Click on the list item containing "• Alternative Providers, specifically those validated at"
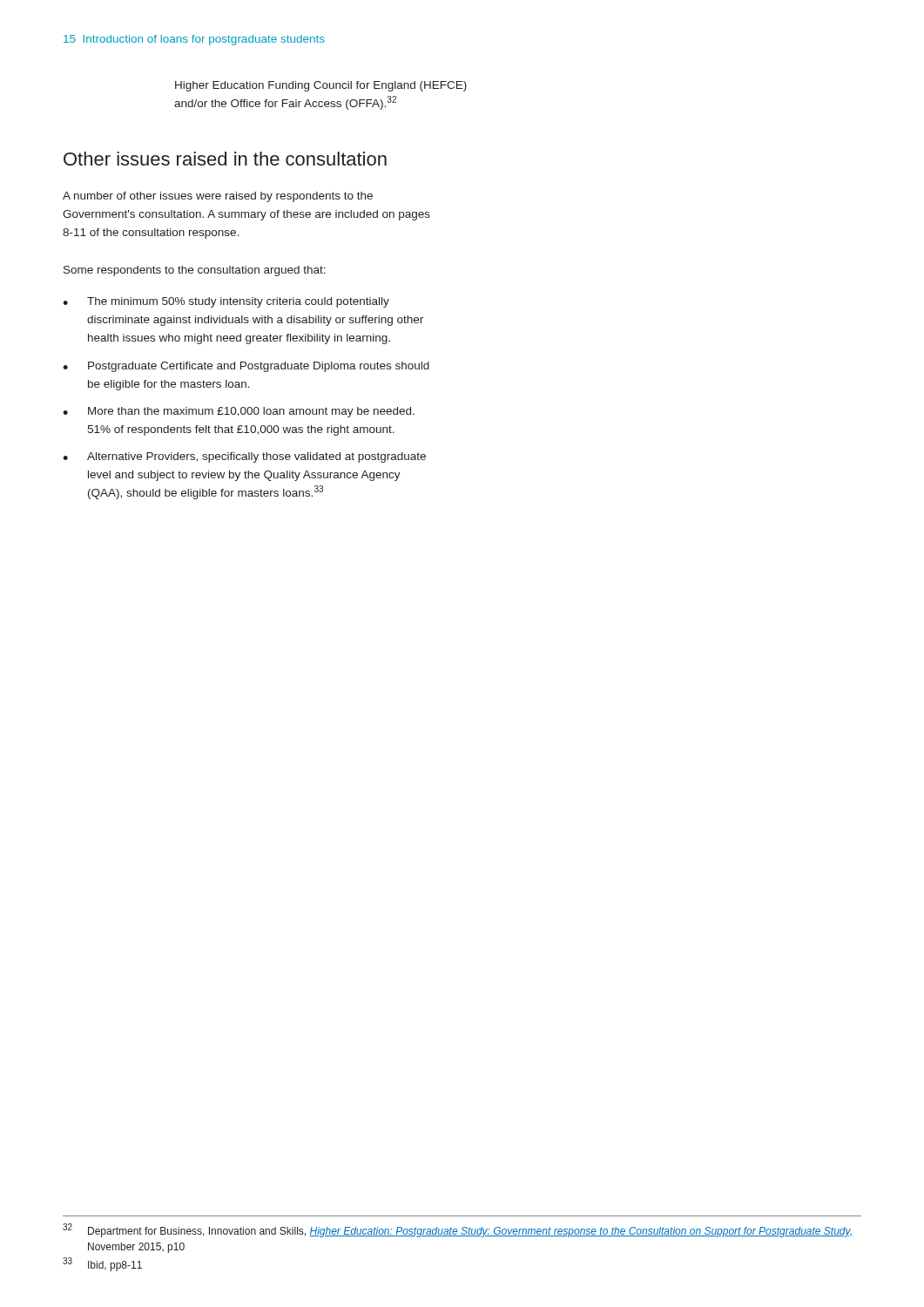This screenshot has height=1307, width=924. (244, 475)
